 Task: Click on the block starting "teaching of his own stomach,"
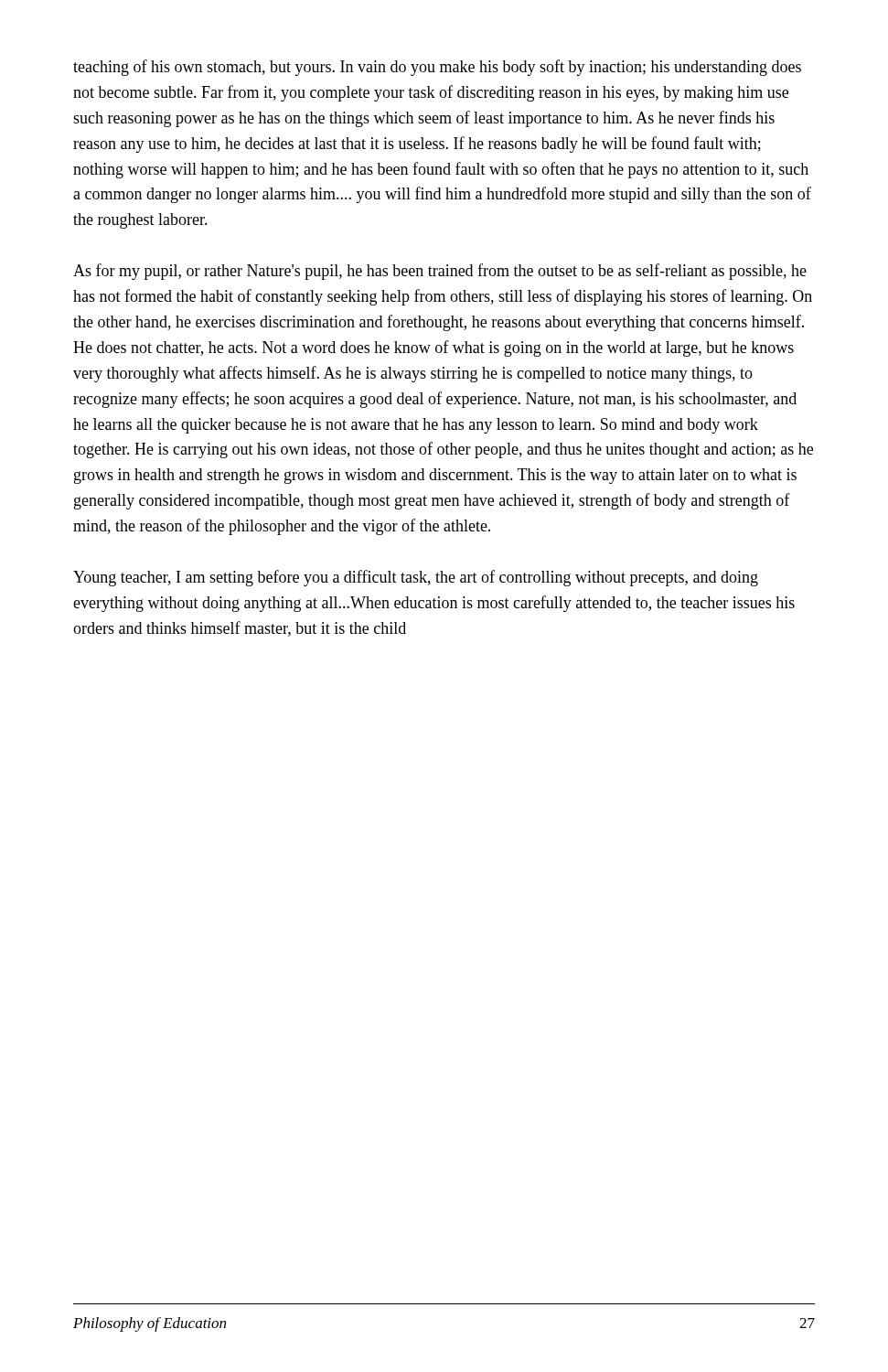click(x=442, y=143)
